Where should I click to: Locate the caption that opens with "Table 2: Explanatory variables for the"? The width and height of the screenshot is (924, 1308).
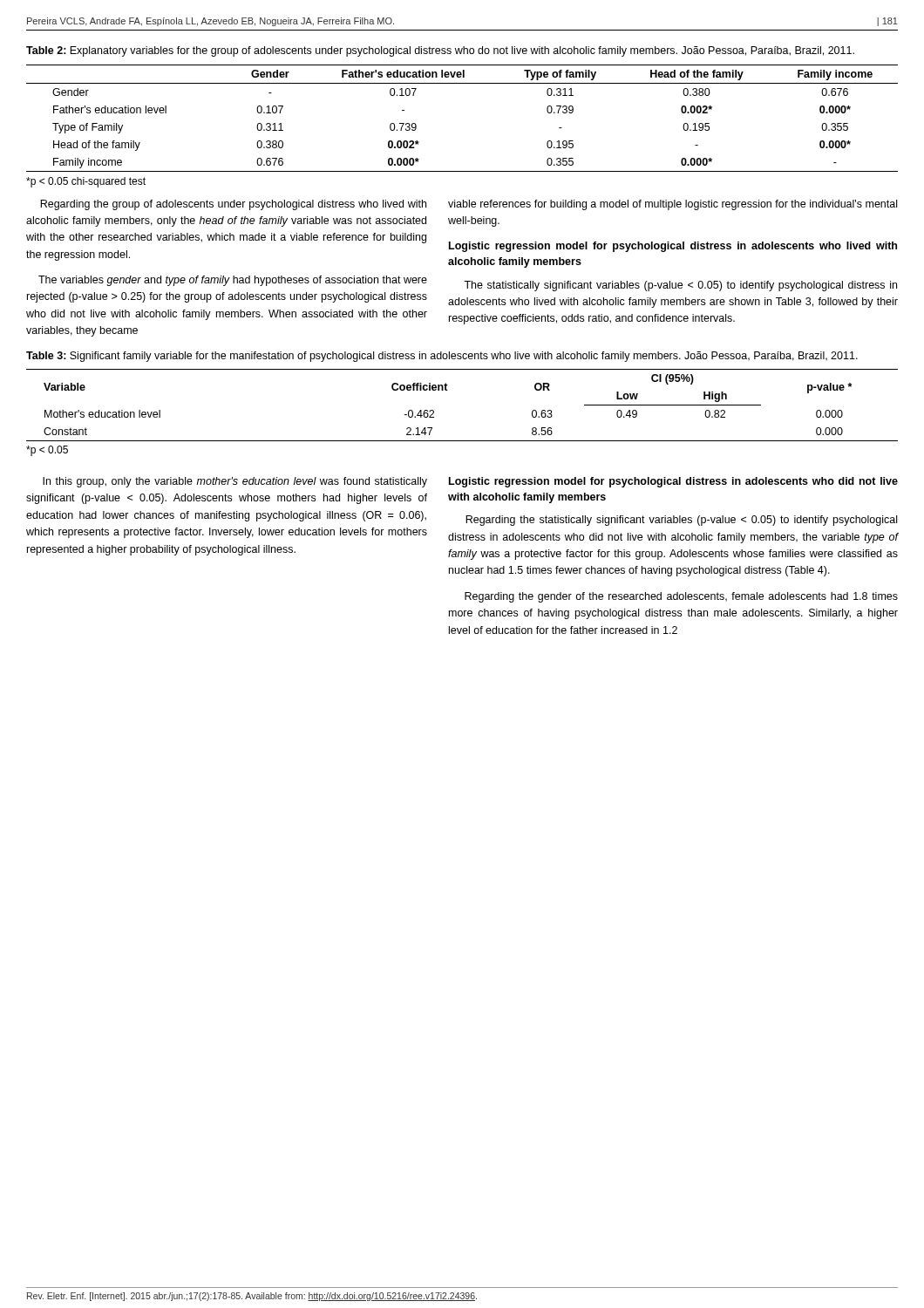(x=441, y=51)
